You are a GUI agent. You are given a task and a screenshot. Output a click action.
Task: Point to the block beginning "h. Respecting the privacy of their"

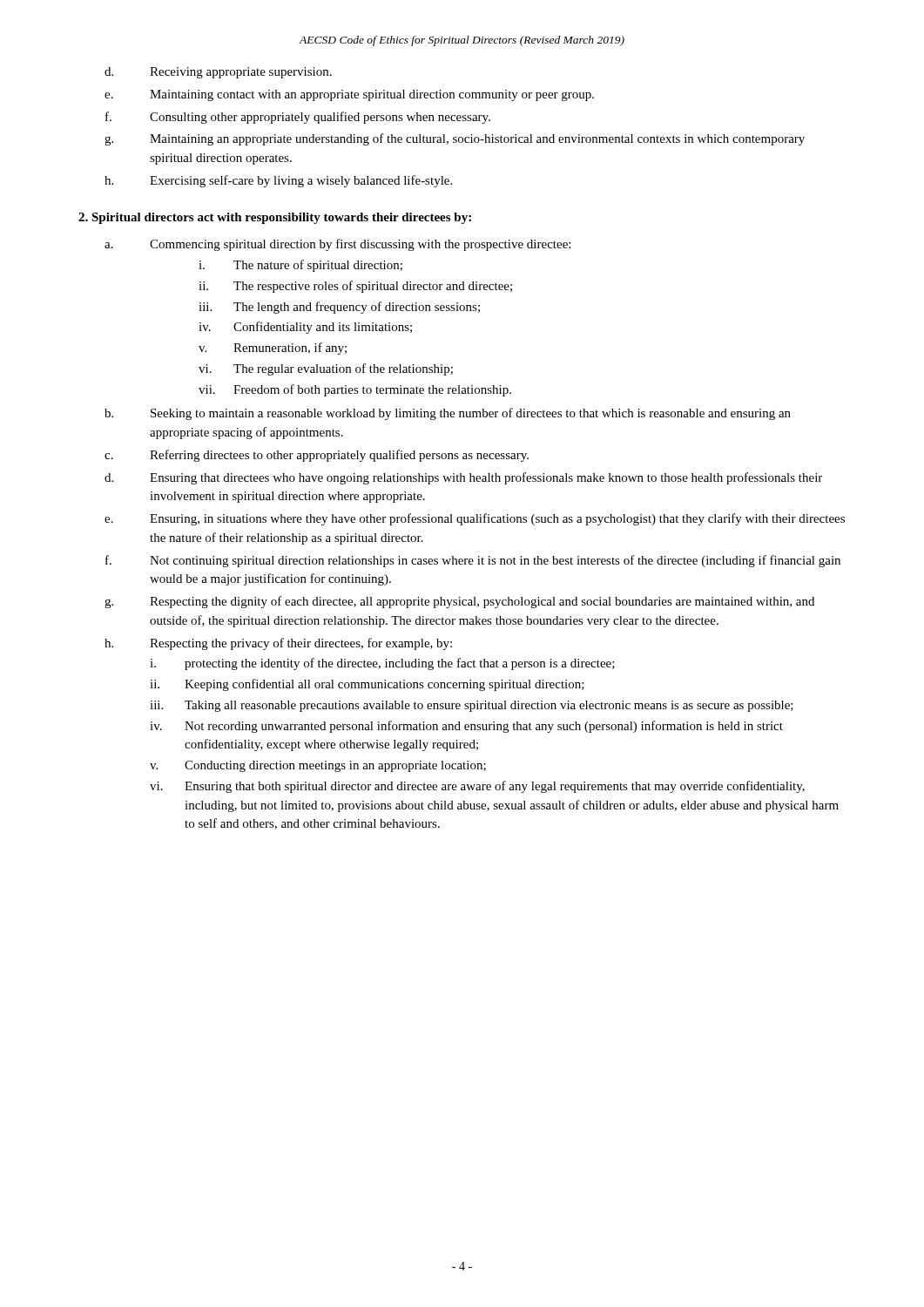(x=475, y=735)
